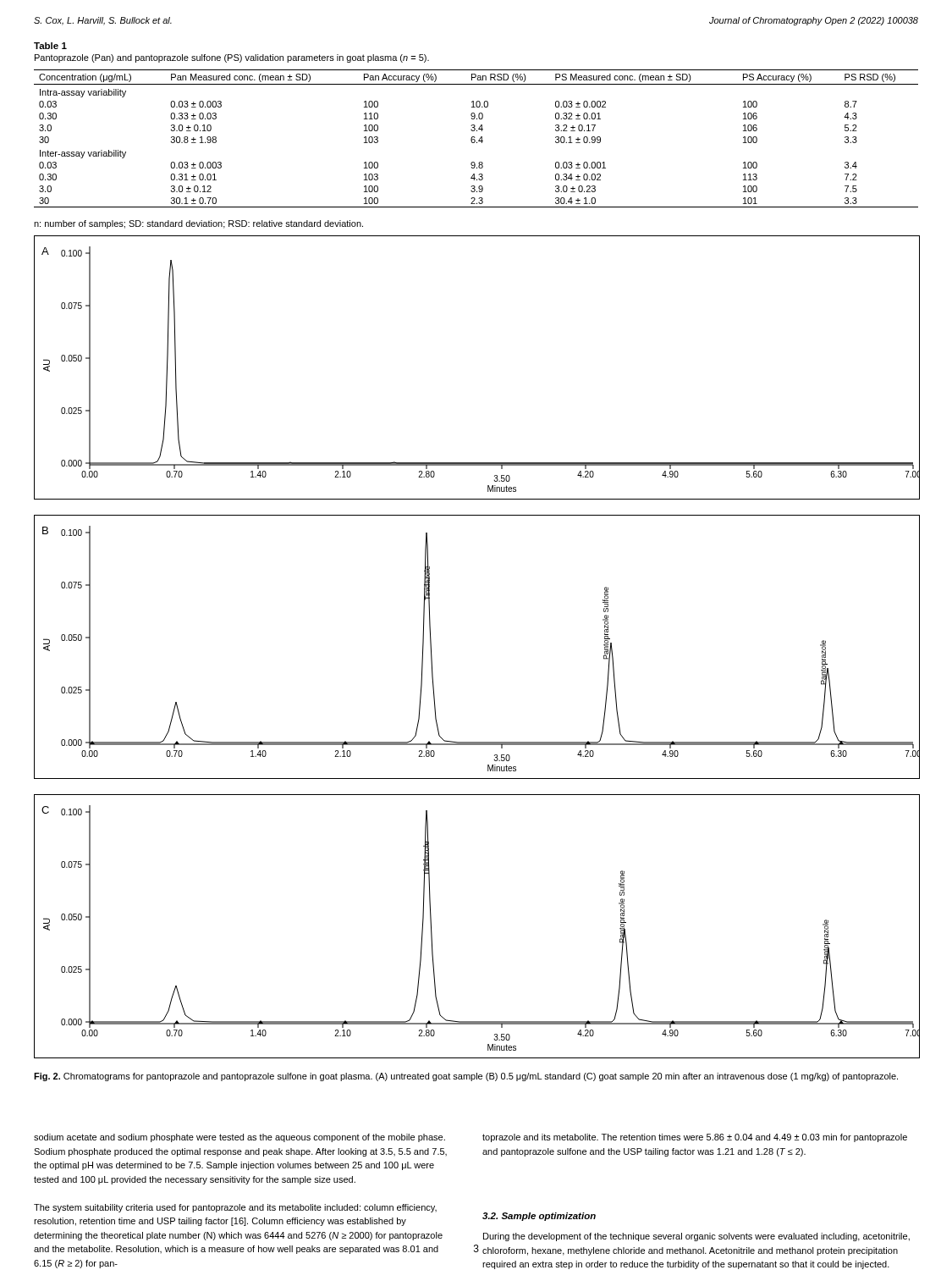The width and height of the screenshot is (952, 1270).
Task: Locate the text block that says "toprazole and its metabolite. The"
Action: click(x=695, y=1144)
